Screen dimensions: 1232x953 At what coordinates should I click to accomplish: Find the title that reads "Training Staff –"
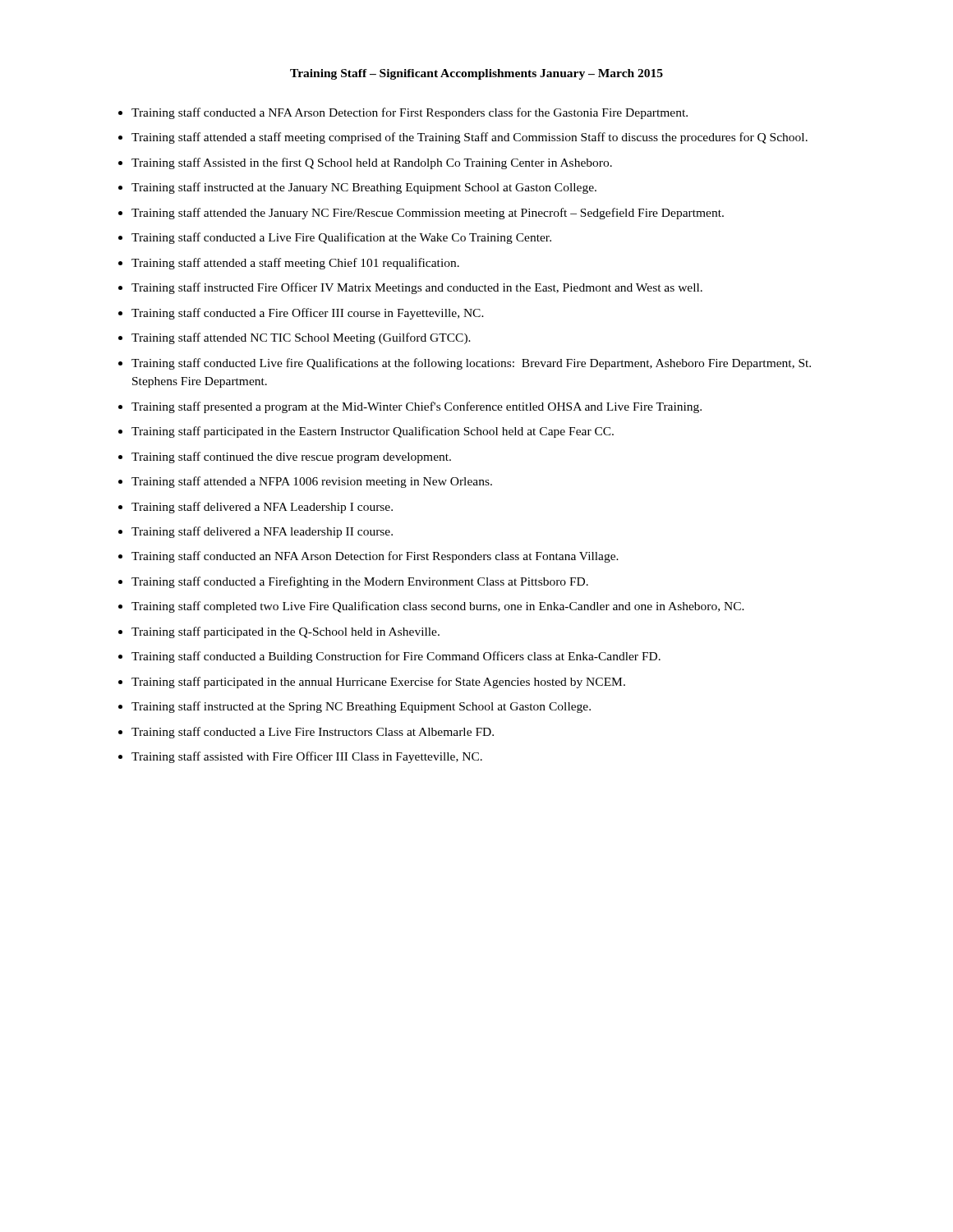pos(476,73)
